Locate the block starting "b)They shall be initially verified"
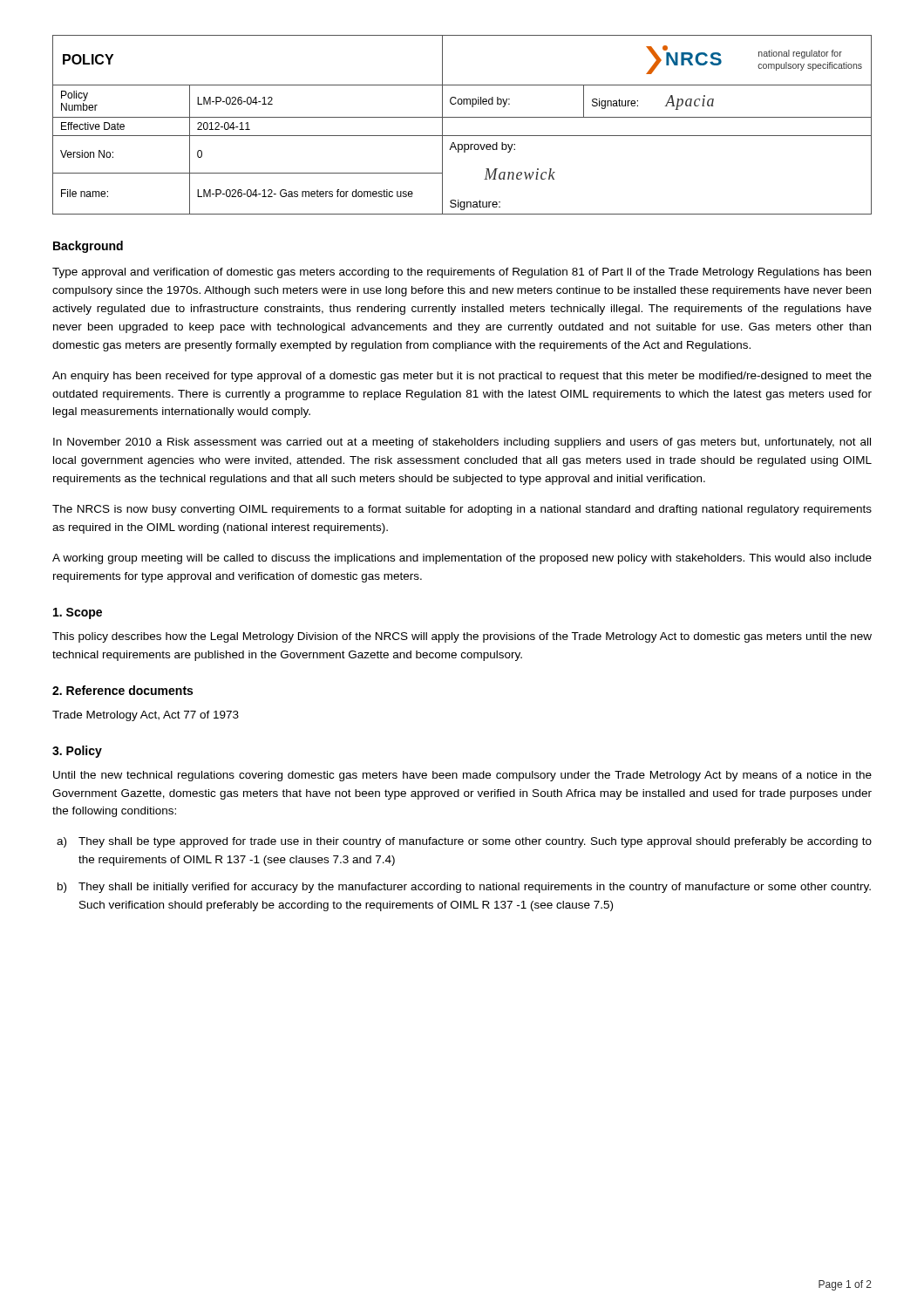The height and width of the screenshot is (1308, 924). (x=475, y=895)
